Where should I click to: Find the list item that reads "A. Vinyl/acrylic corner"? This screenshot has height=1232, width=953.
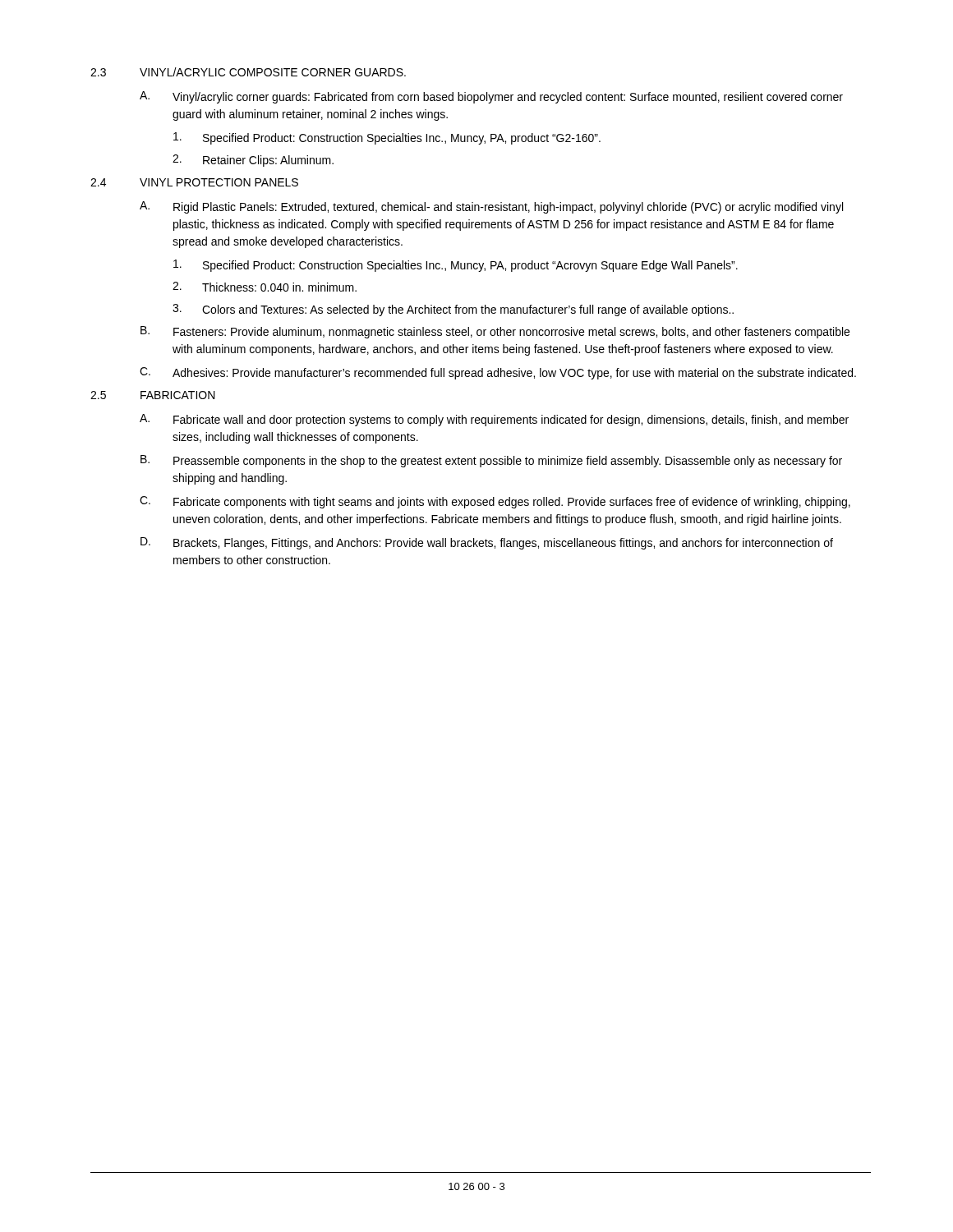coord(505,106)
